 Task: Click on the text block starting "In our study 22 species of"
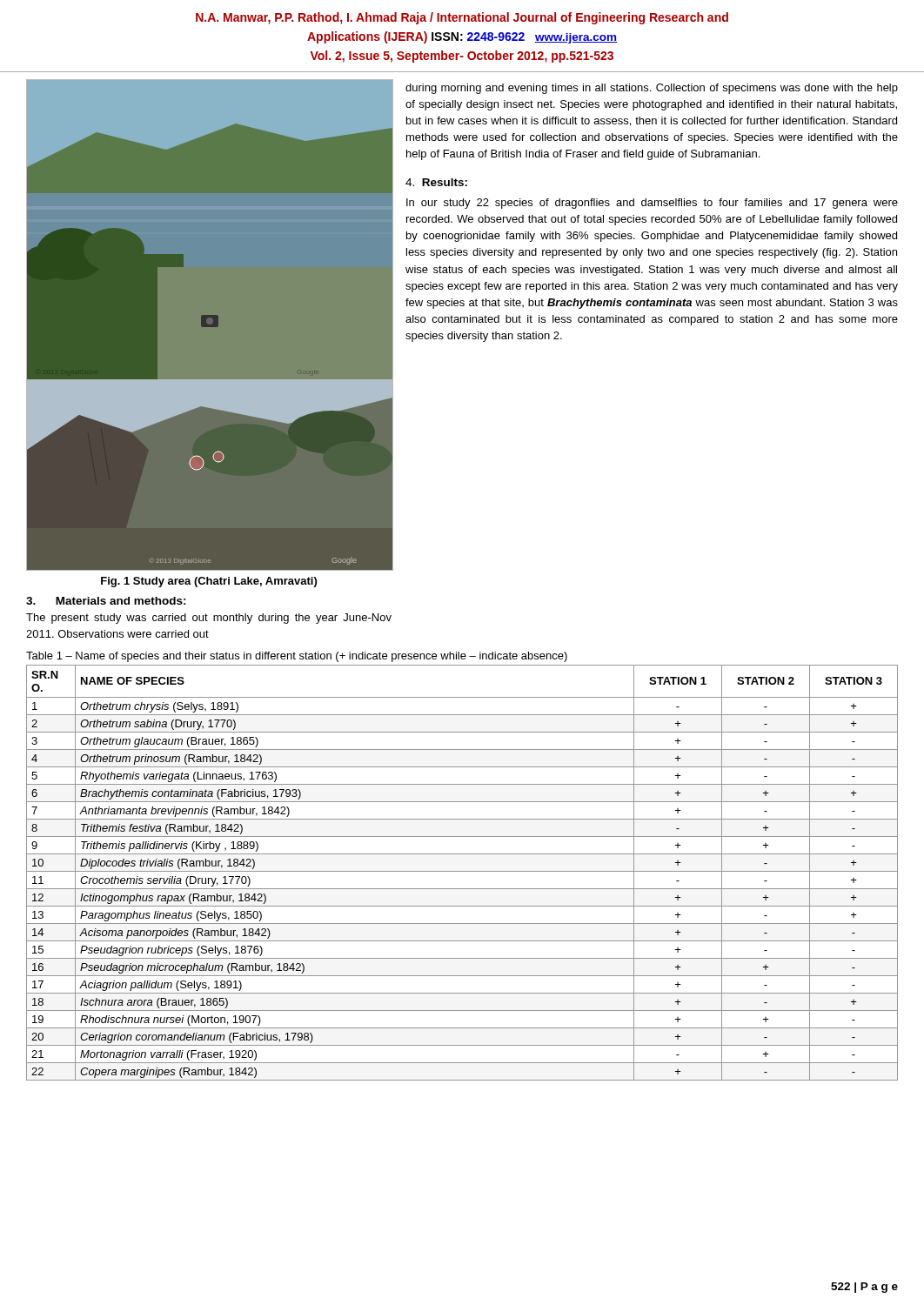click(652, 269)
